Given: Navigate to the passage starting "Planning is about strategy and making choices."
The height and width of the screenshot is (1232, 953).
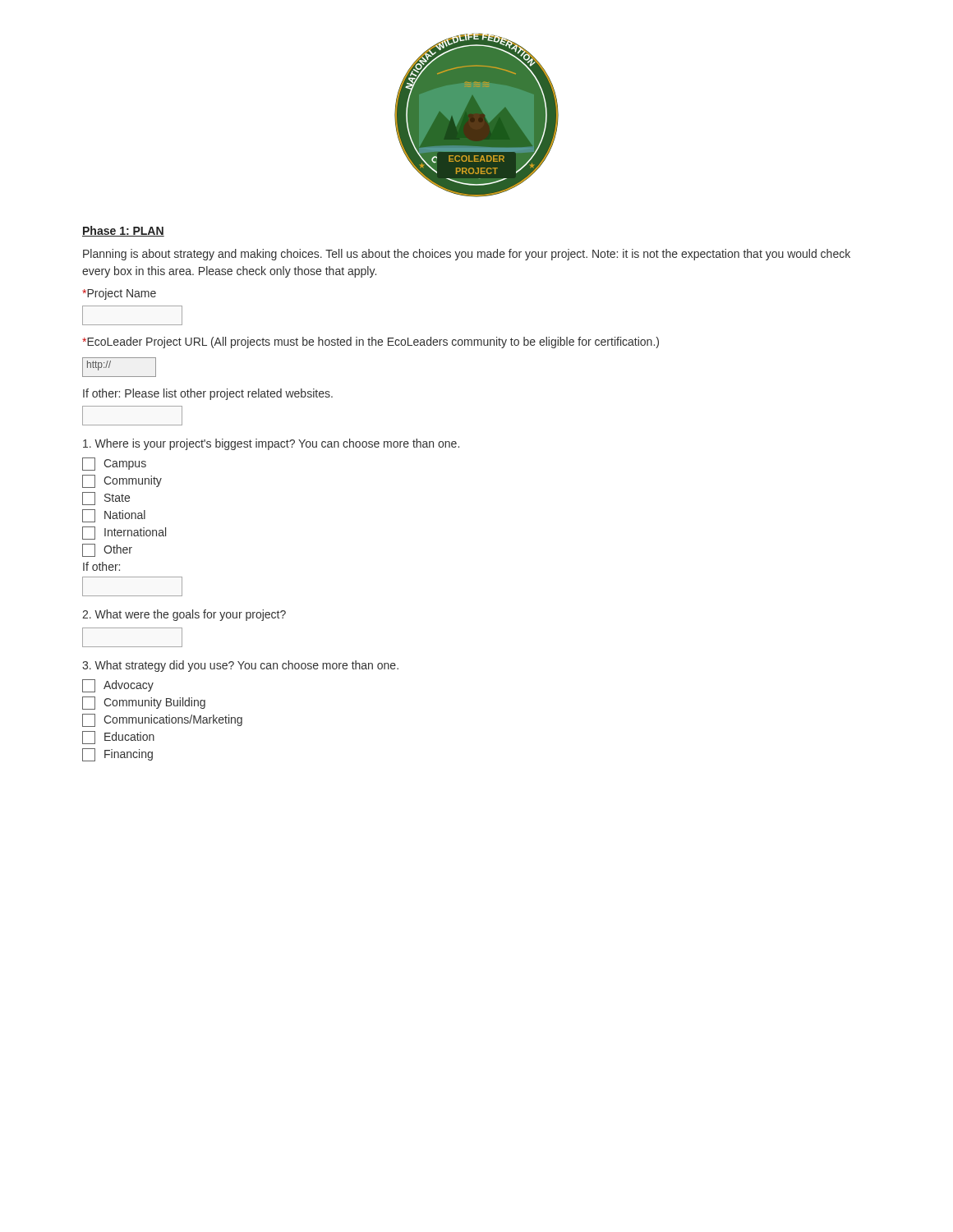Looking at the screenshot, I should (x=466, y=262).
